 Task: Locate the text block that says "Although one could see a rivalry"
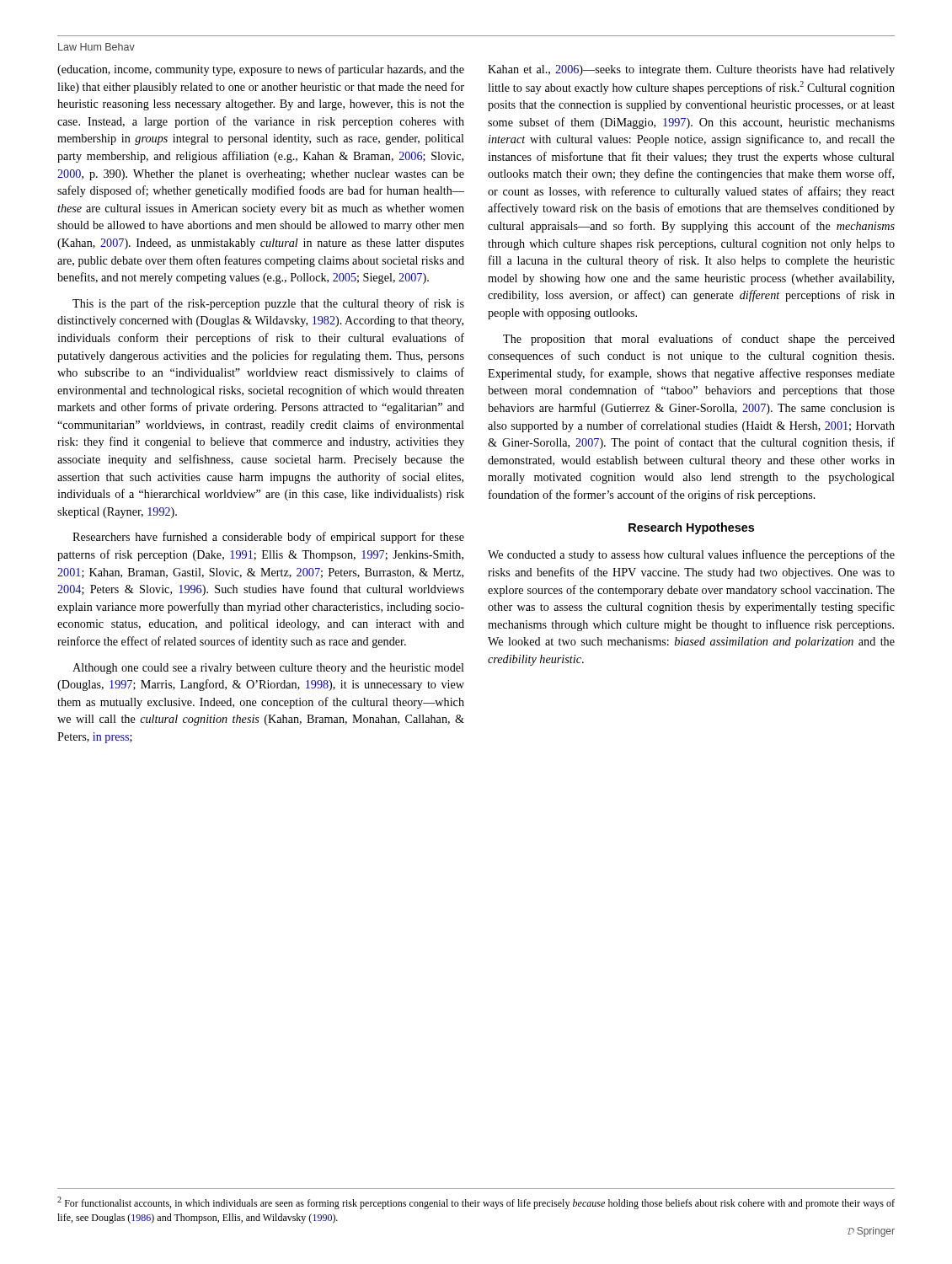[261, 702]
